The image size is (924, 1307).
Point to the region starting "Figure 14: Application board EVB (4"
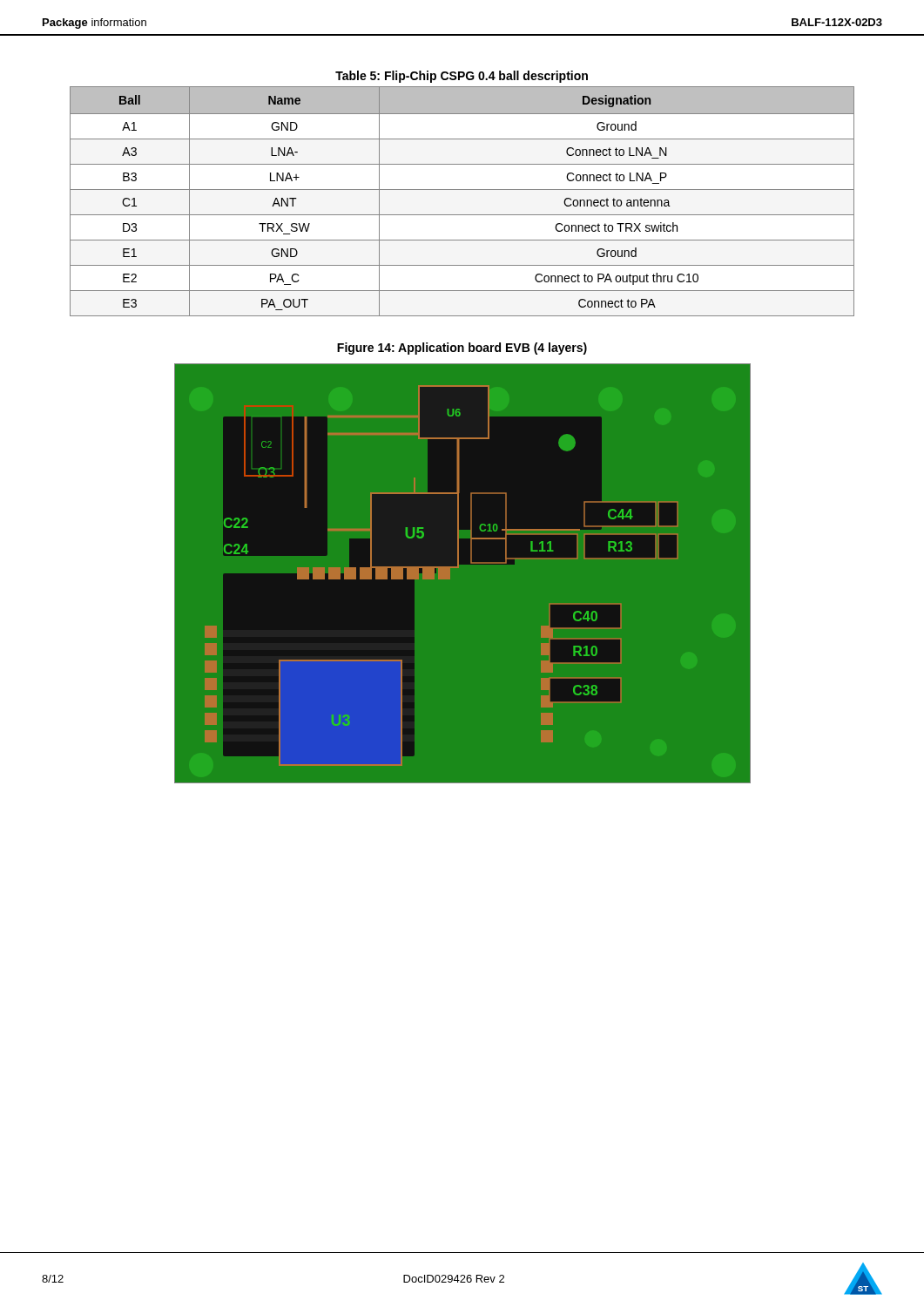coord(462,348)
